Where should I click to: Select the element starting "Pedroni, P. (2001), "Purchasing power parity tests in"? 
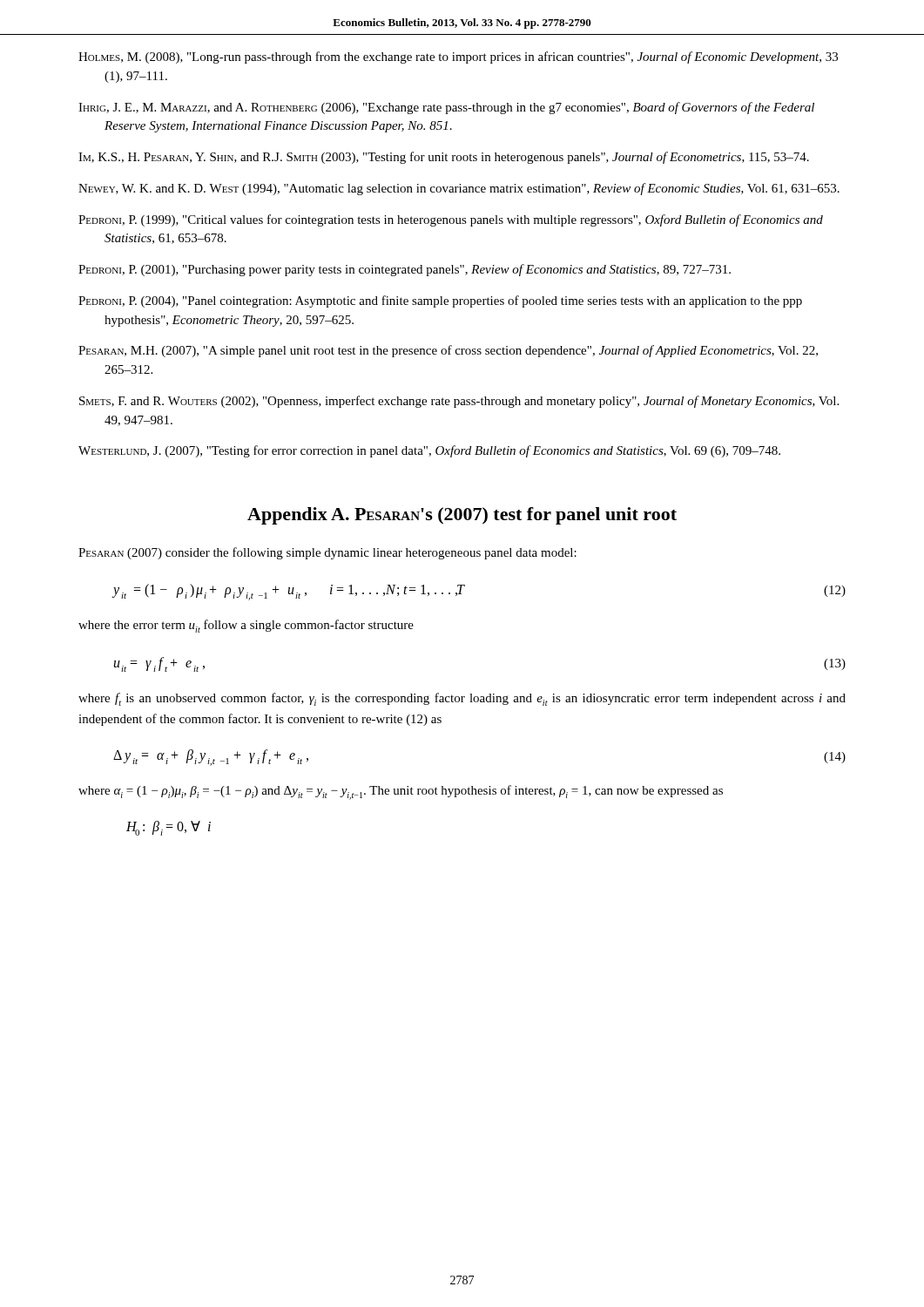pos(405,269)
